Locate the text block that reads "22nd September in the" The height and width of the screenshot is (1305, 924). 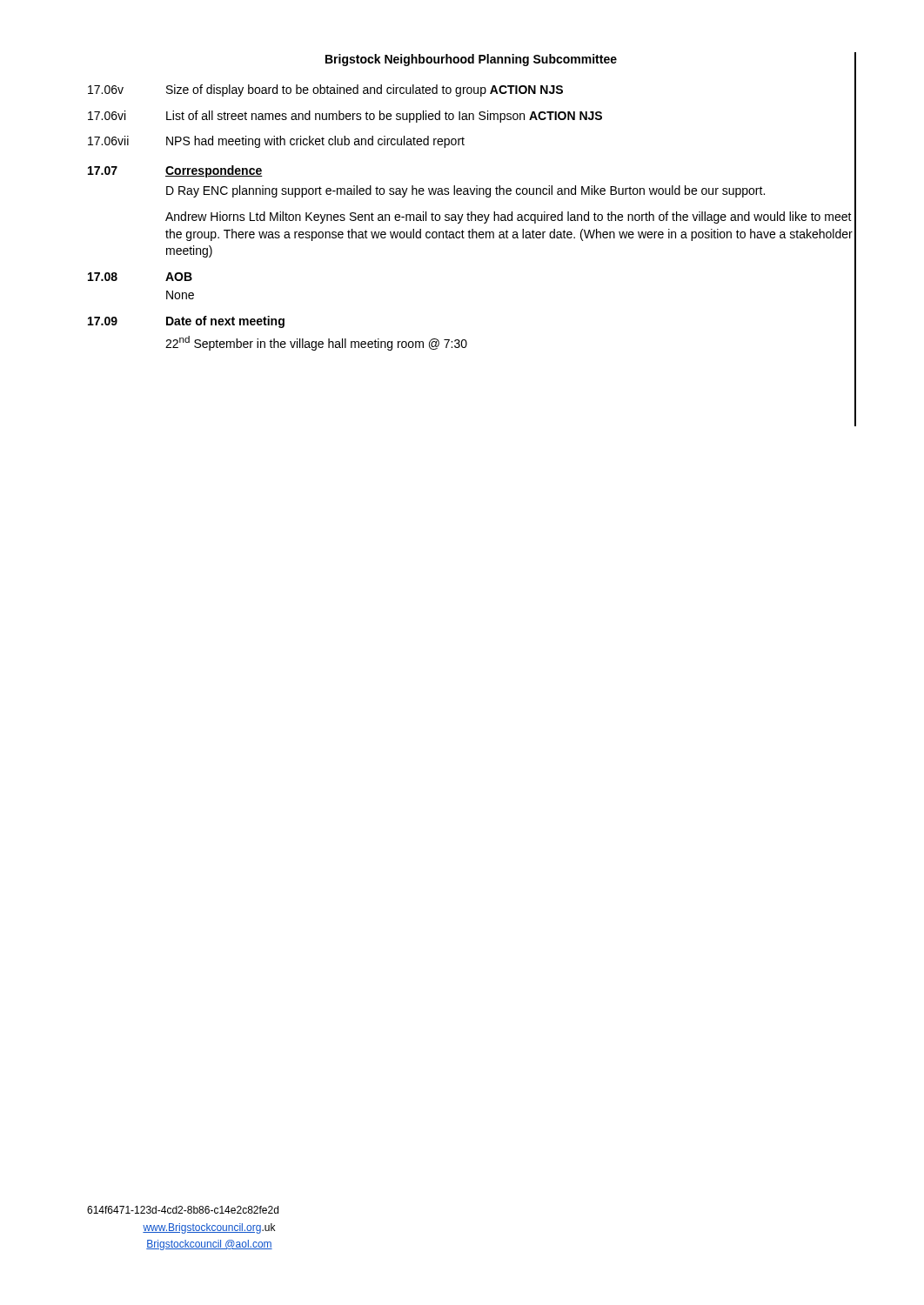point(471,342)
